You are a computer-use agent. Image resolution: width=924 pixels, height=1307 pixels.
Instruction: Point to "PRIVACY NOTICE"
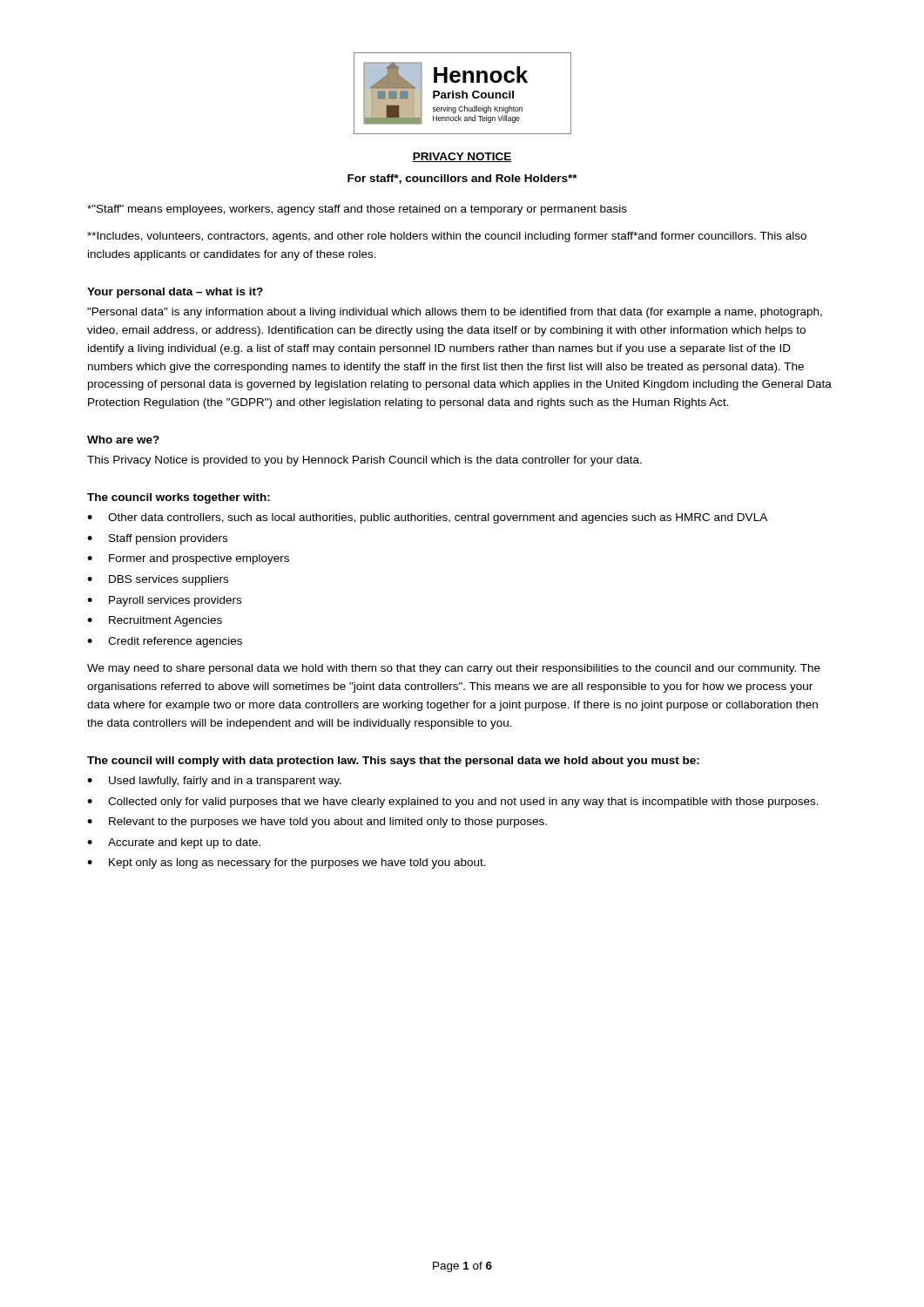tap(462, 156)
